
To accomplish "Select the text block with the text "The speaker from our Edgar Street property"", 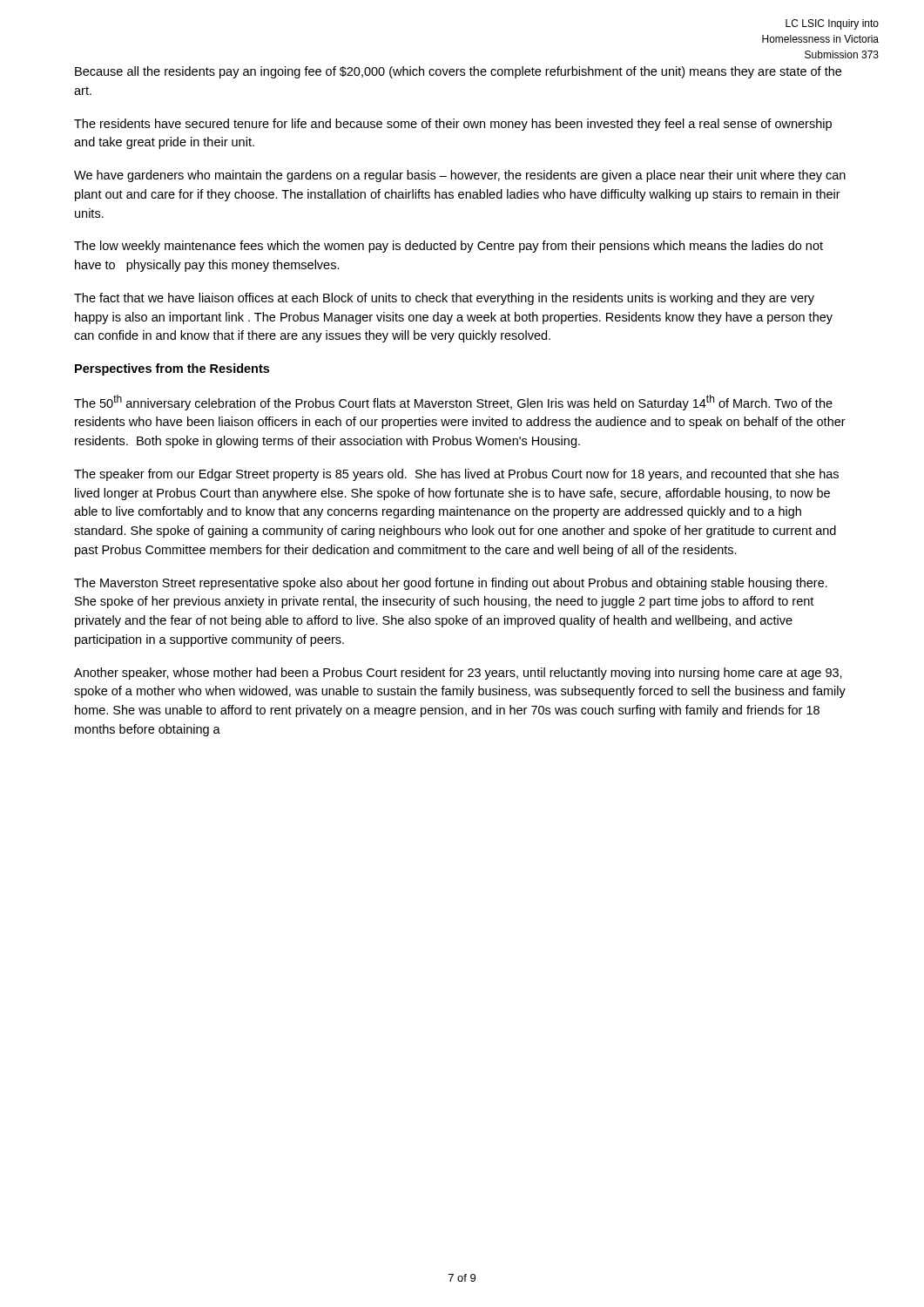I will (x=457, y=512).
